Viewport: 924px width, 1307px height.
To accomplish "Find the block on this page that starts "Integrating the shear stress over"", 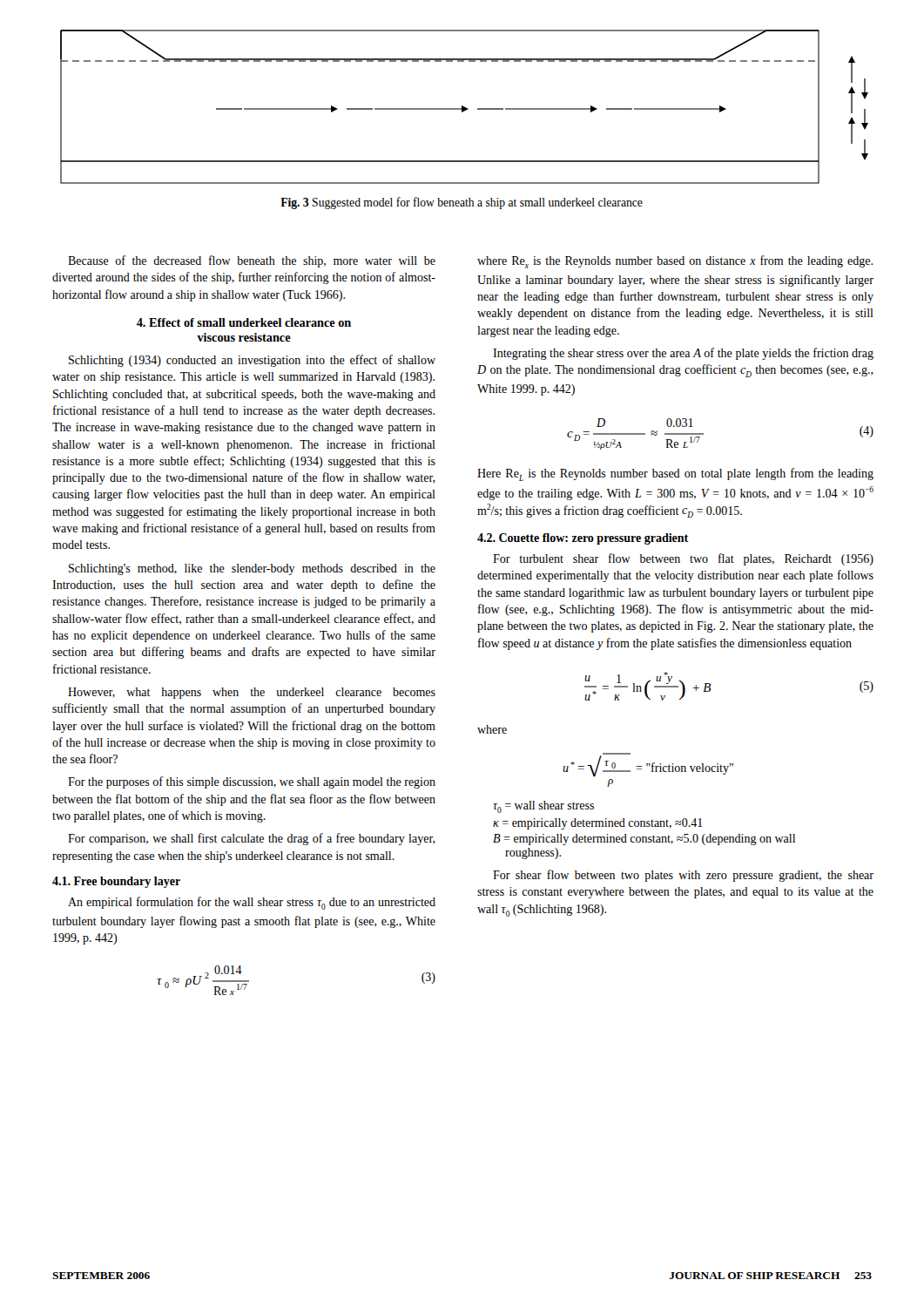I will [x=675, y=371].
